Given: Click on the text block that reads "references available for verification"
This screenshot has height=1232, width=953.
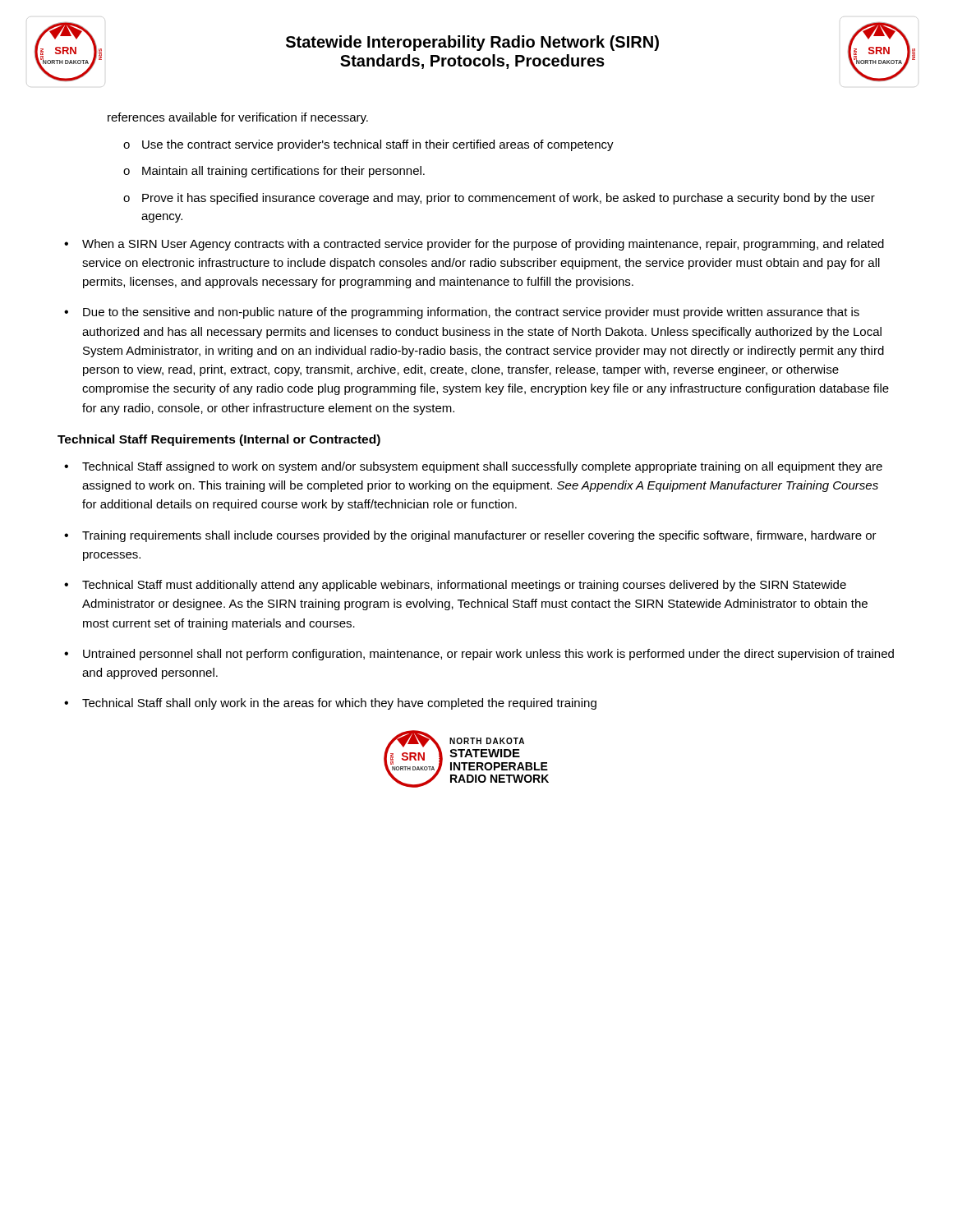Looking at the screenshot, I should [238, 117].
